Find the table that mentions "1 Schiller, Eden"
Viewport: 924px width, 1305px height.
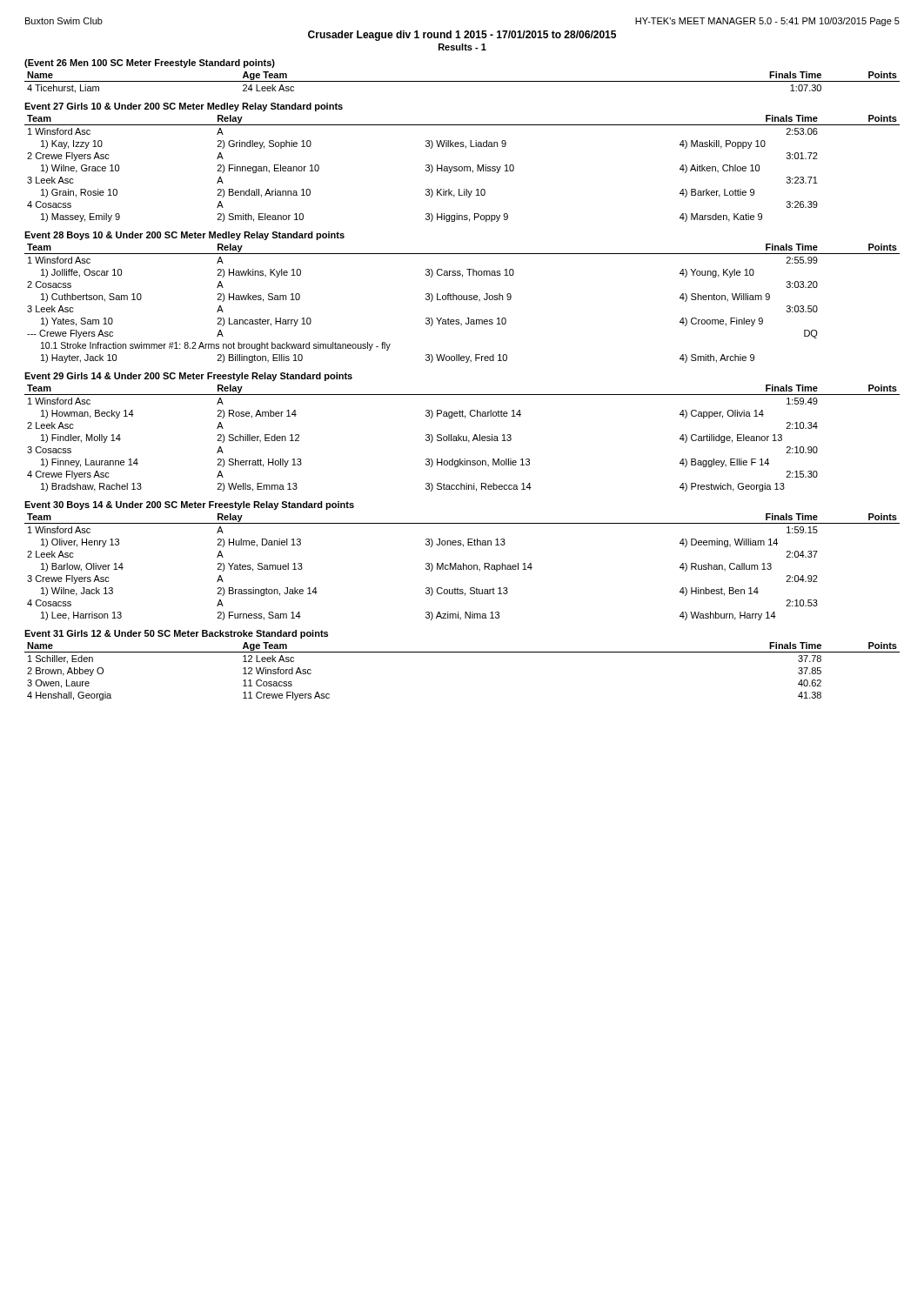point(462,670)
